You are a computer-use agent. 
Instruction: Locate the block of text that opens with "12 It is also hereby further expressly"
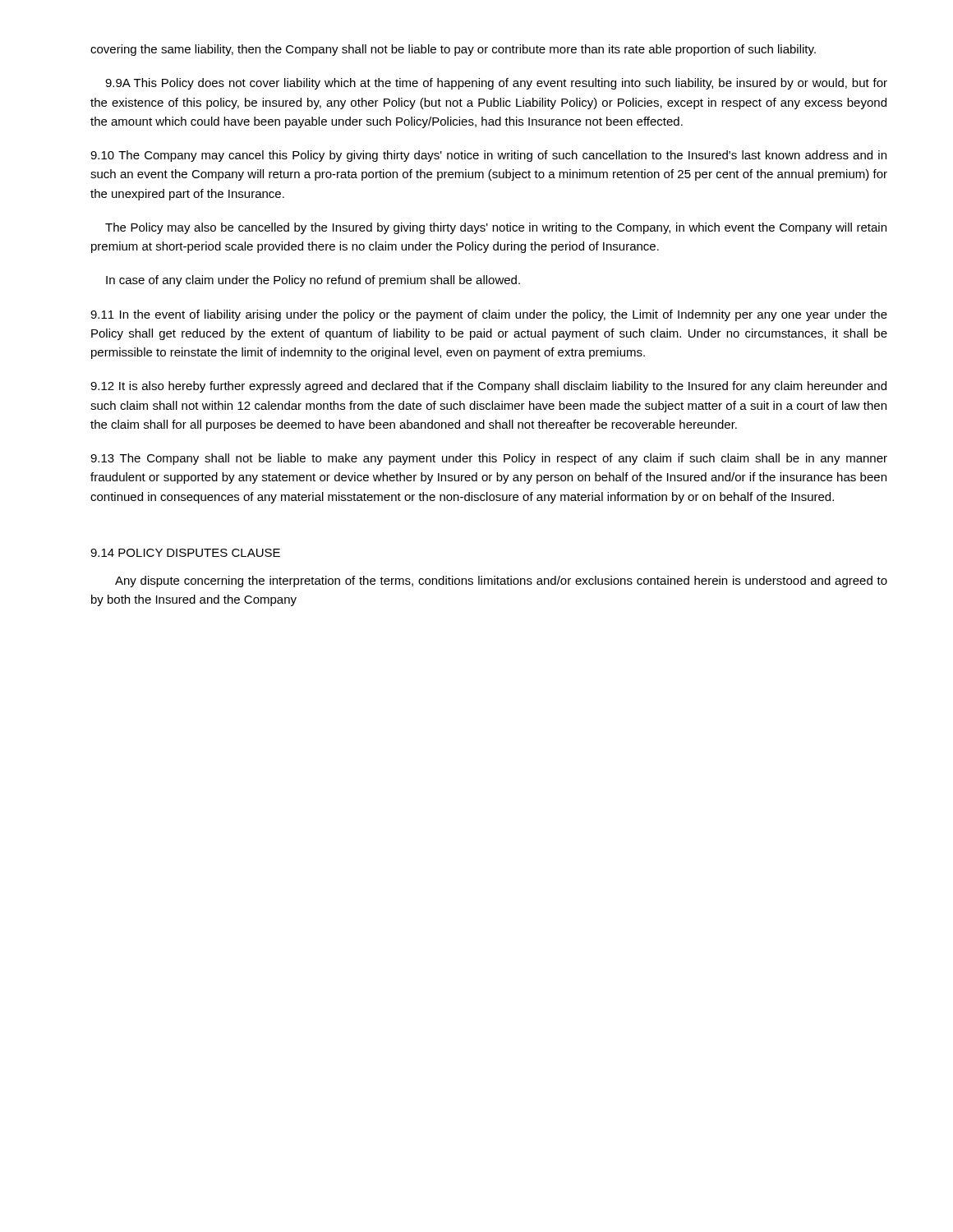tap(489, 405)
